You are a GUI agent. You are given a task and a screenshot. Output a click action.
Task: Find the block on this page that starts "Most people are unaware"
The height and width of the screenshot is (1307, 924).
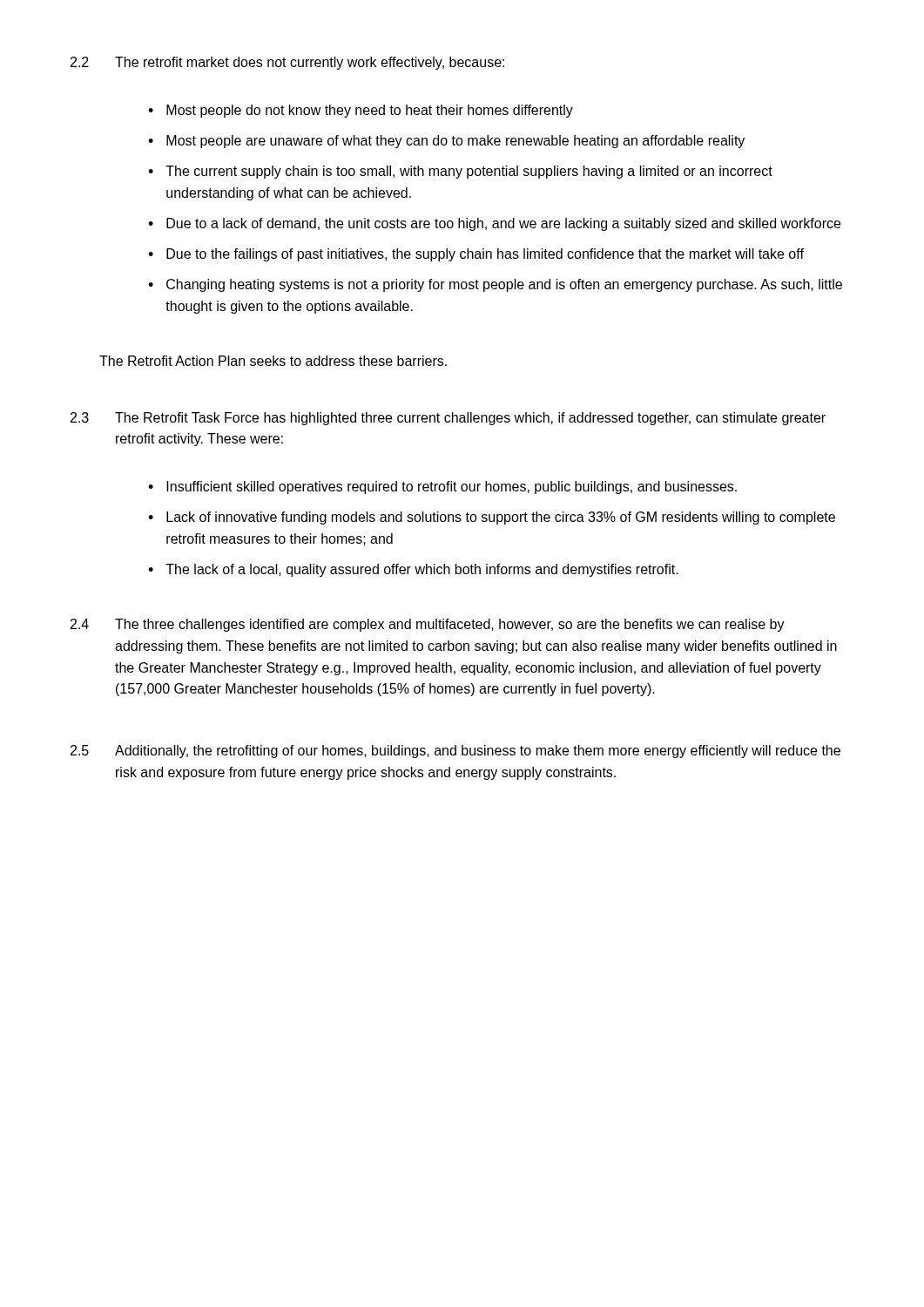pos(455,141)
